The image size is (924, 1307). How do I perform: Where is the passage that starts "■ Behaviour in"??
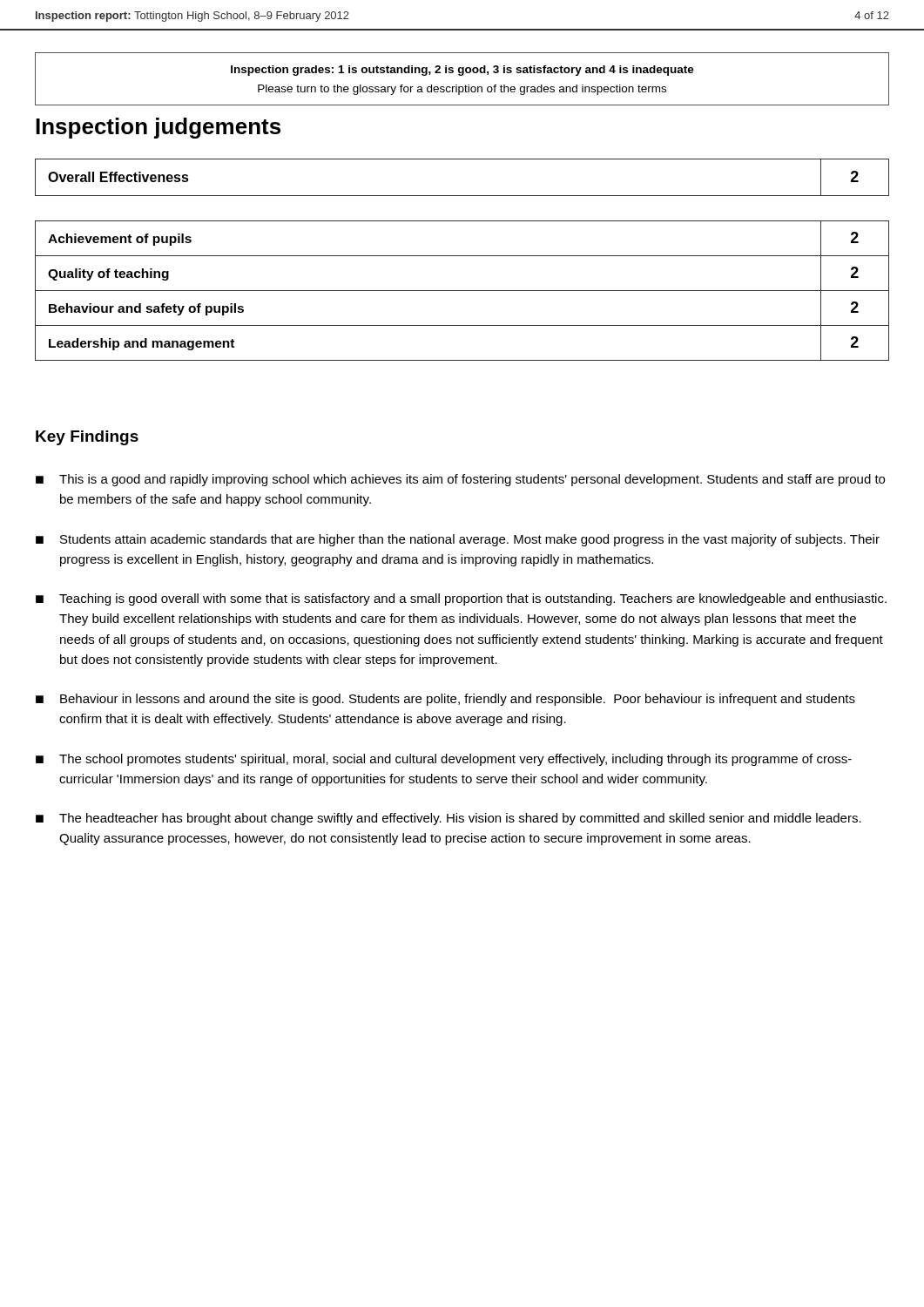point(462,709)
